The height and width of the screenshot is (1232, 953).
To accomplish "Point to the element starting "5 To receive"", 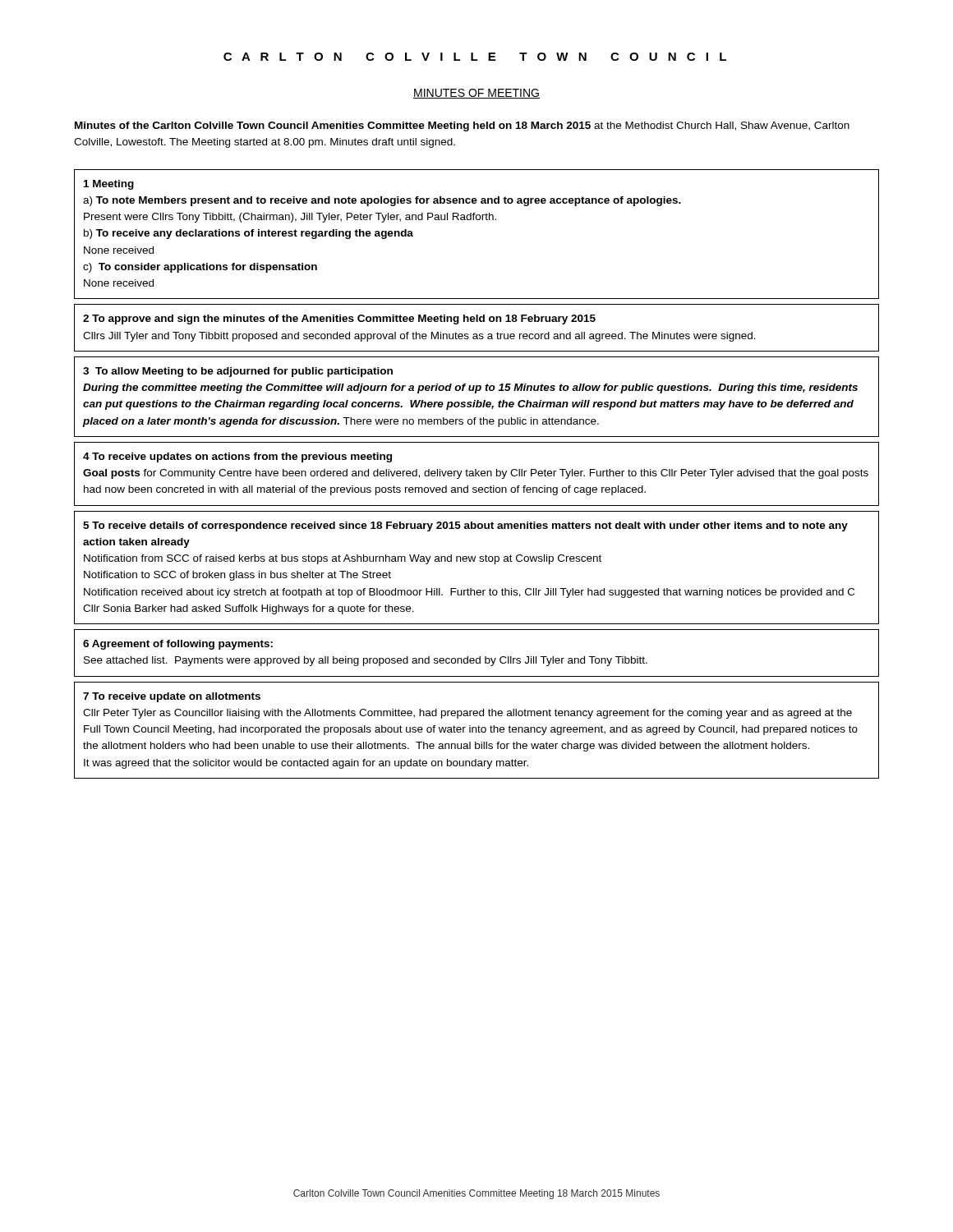I will point(469,566).
